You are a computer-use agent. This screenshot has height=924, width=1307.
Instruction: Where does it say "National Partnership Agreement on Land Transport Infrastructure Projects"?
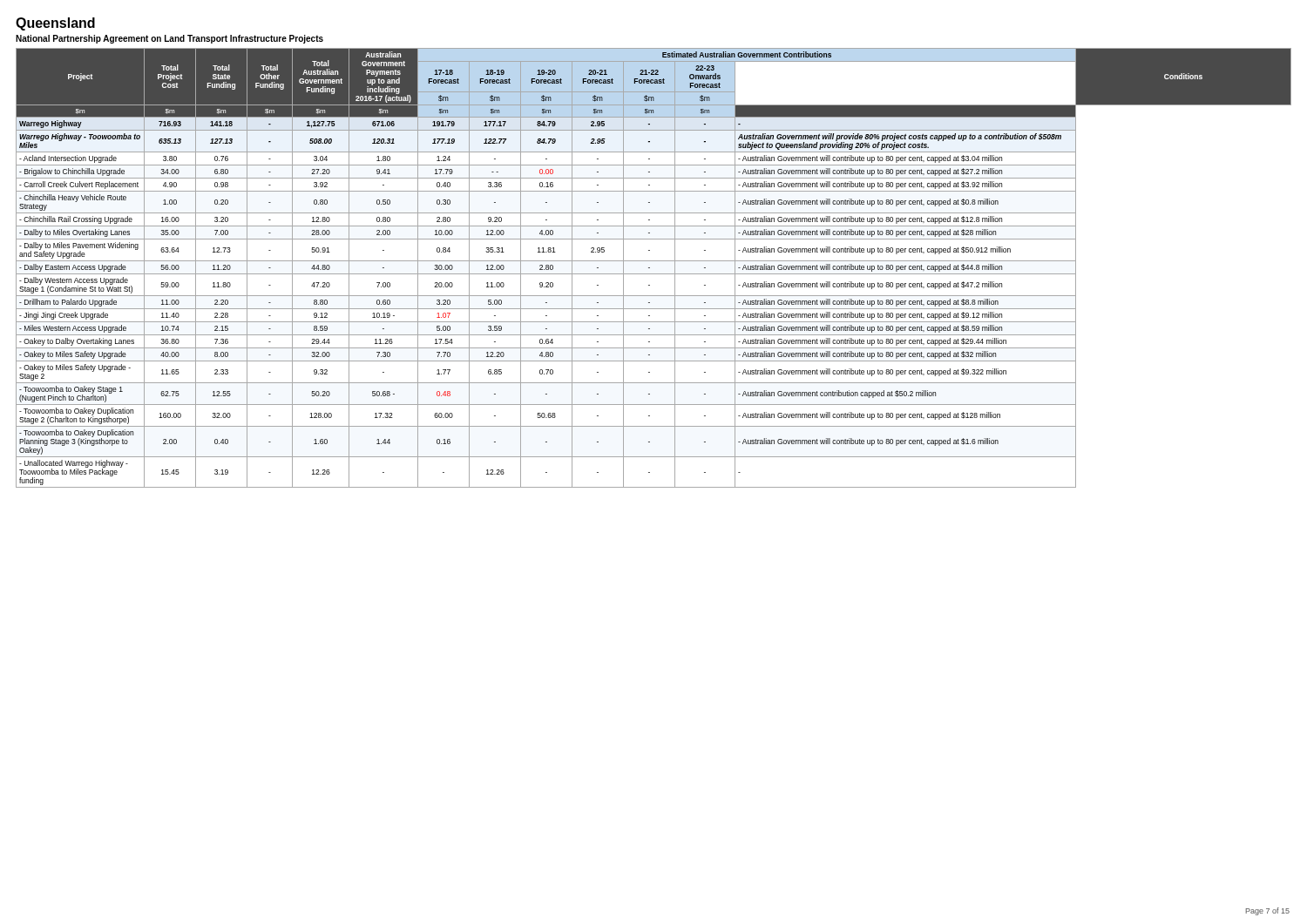click(x=170, y=39)
